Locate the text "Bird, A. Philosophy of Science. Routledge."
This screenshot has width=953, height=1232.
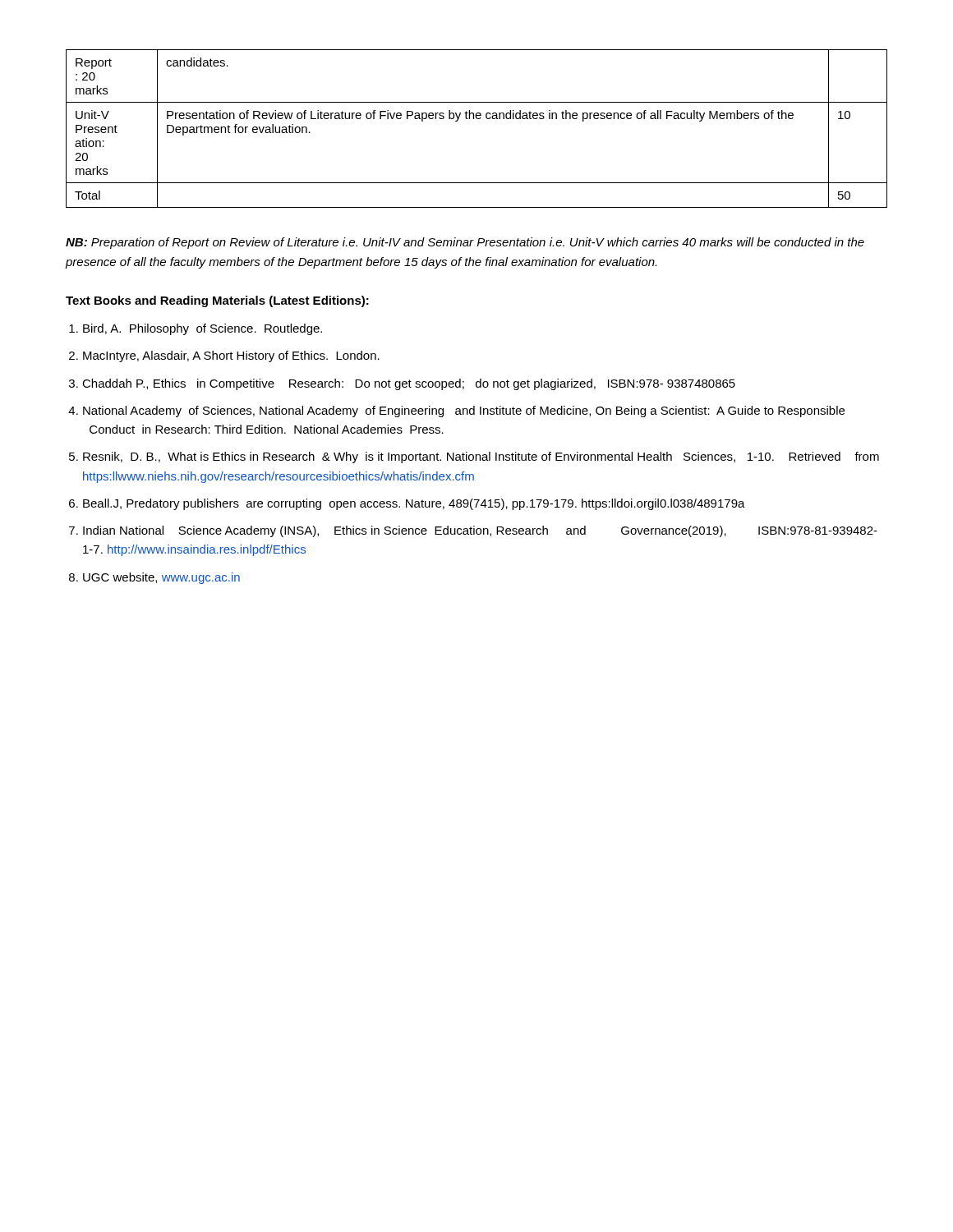tap(203, 329)
